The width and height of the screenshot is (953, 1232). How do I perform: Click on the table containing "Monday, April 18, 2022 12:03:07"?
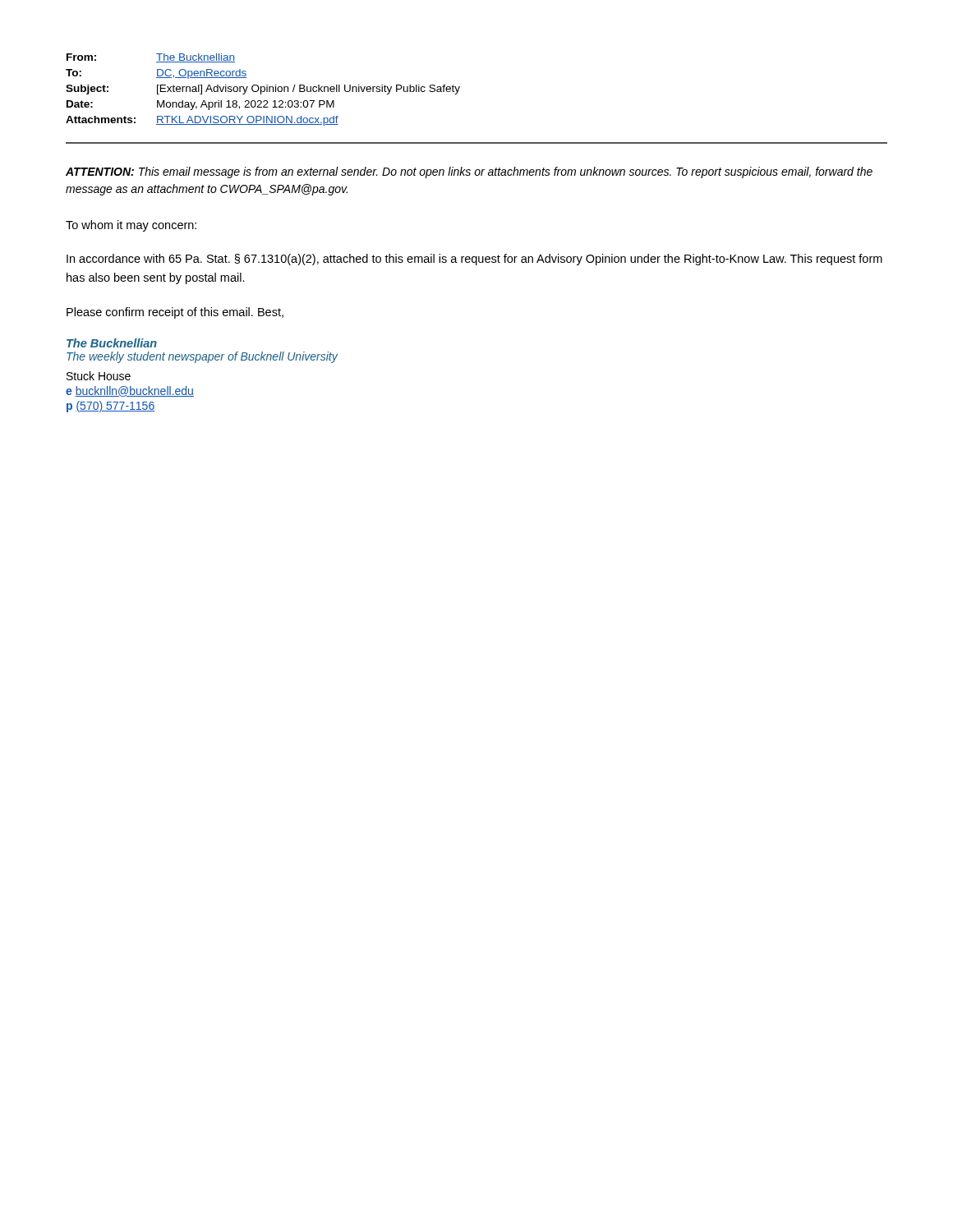tap(476, 97)
